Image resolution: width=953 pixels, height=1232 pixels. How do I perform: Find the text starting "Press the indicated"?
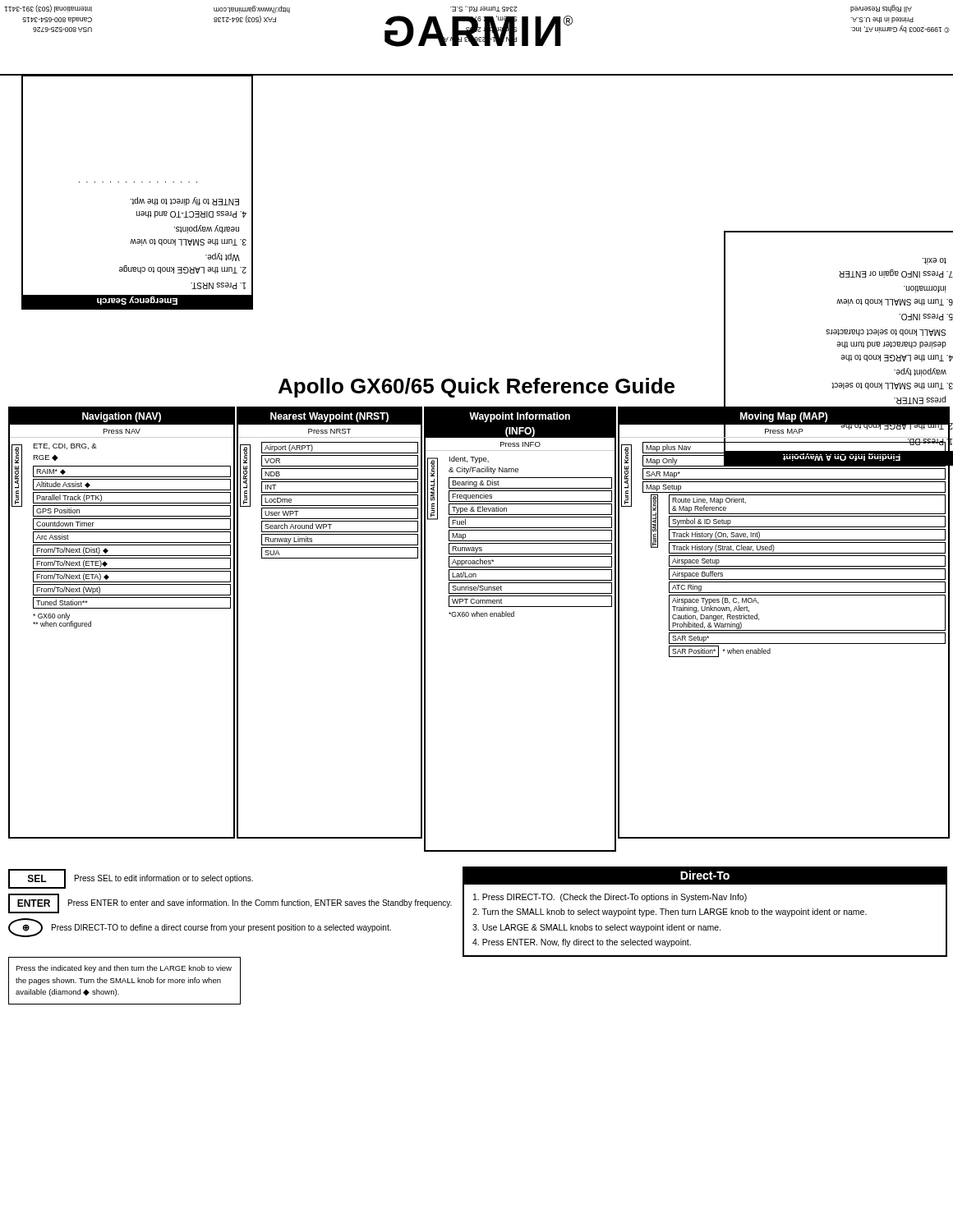tap(124, 980)
